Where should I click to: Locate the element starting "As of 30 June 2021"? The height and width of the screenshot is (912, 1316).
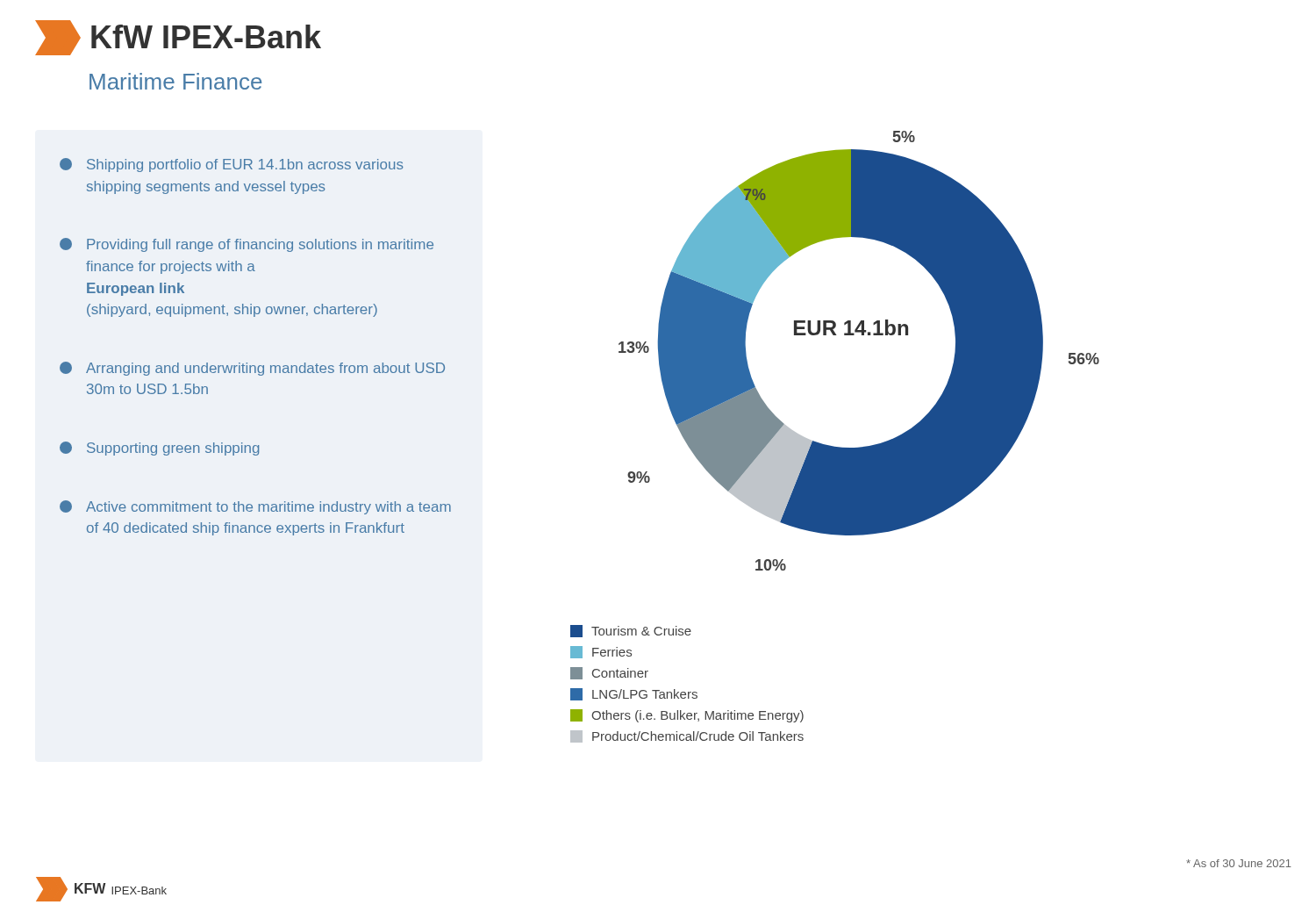tap(1239, 863)
